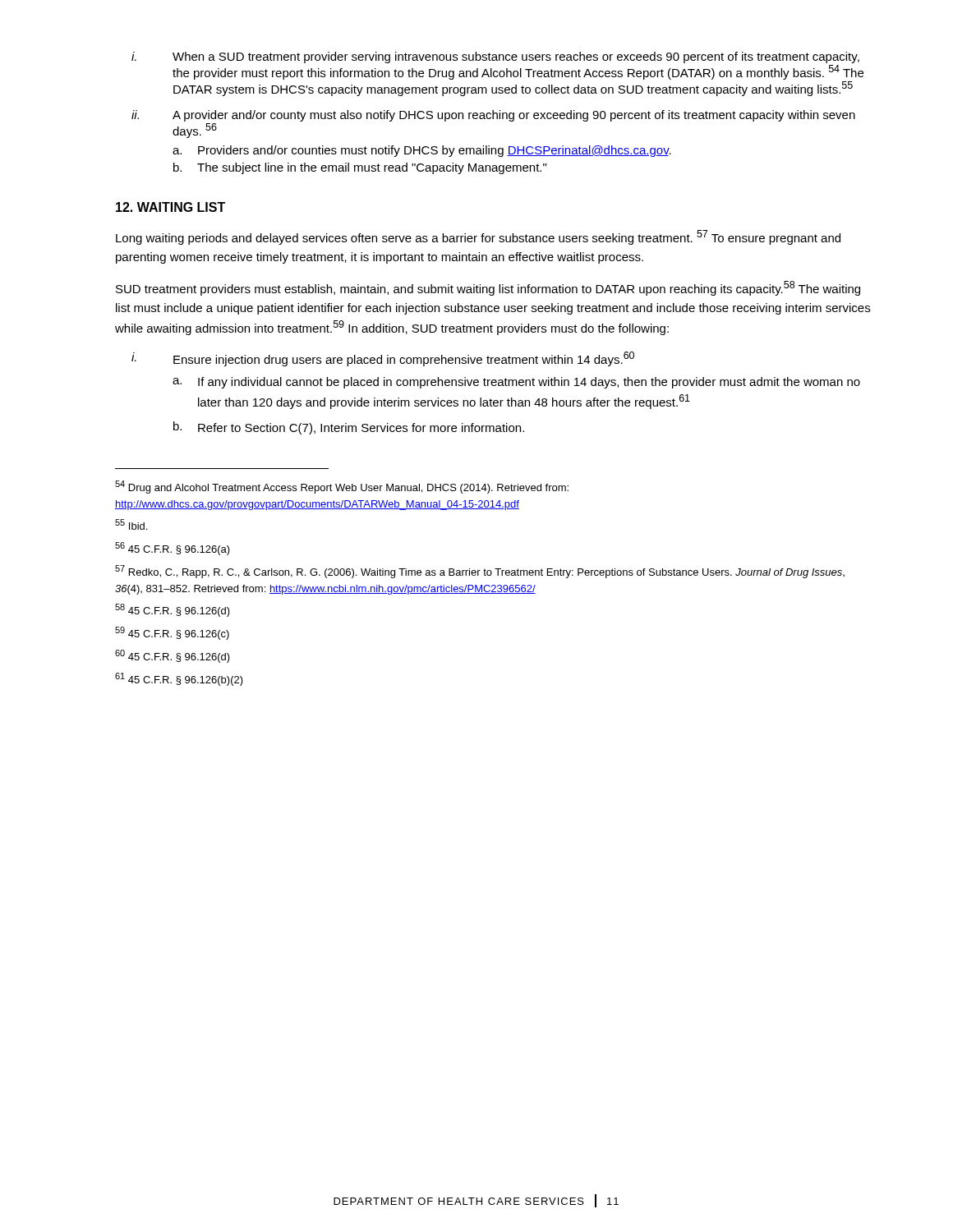Click on the region starting "58 45 C.F.R. § 96.126(d)"
Viewport: 953px width, 1232px height.
click(173, 610)
